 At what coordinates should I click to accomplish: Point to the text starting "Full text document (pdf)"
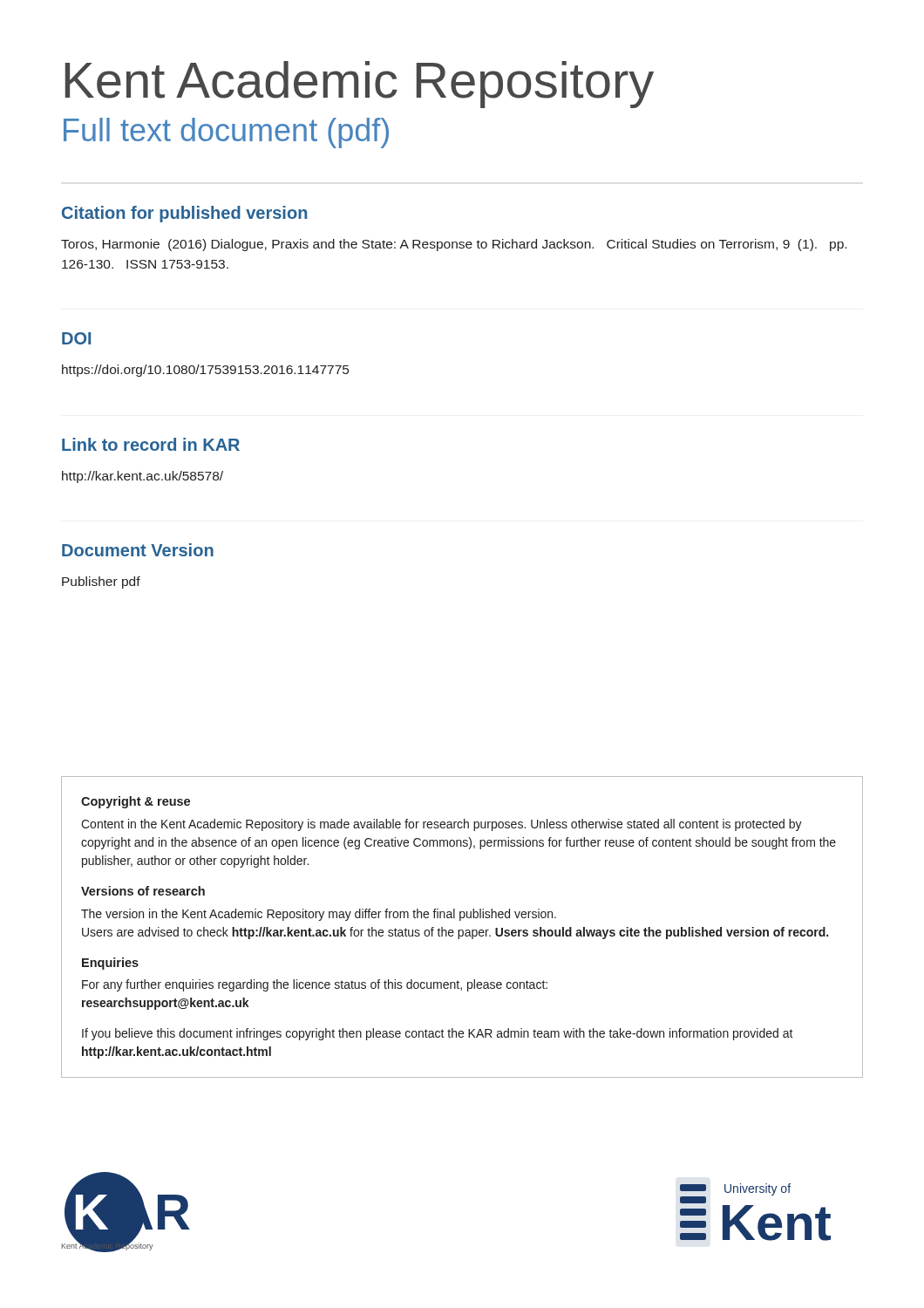tap(226, 130)
